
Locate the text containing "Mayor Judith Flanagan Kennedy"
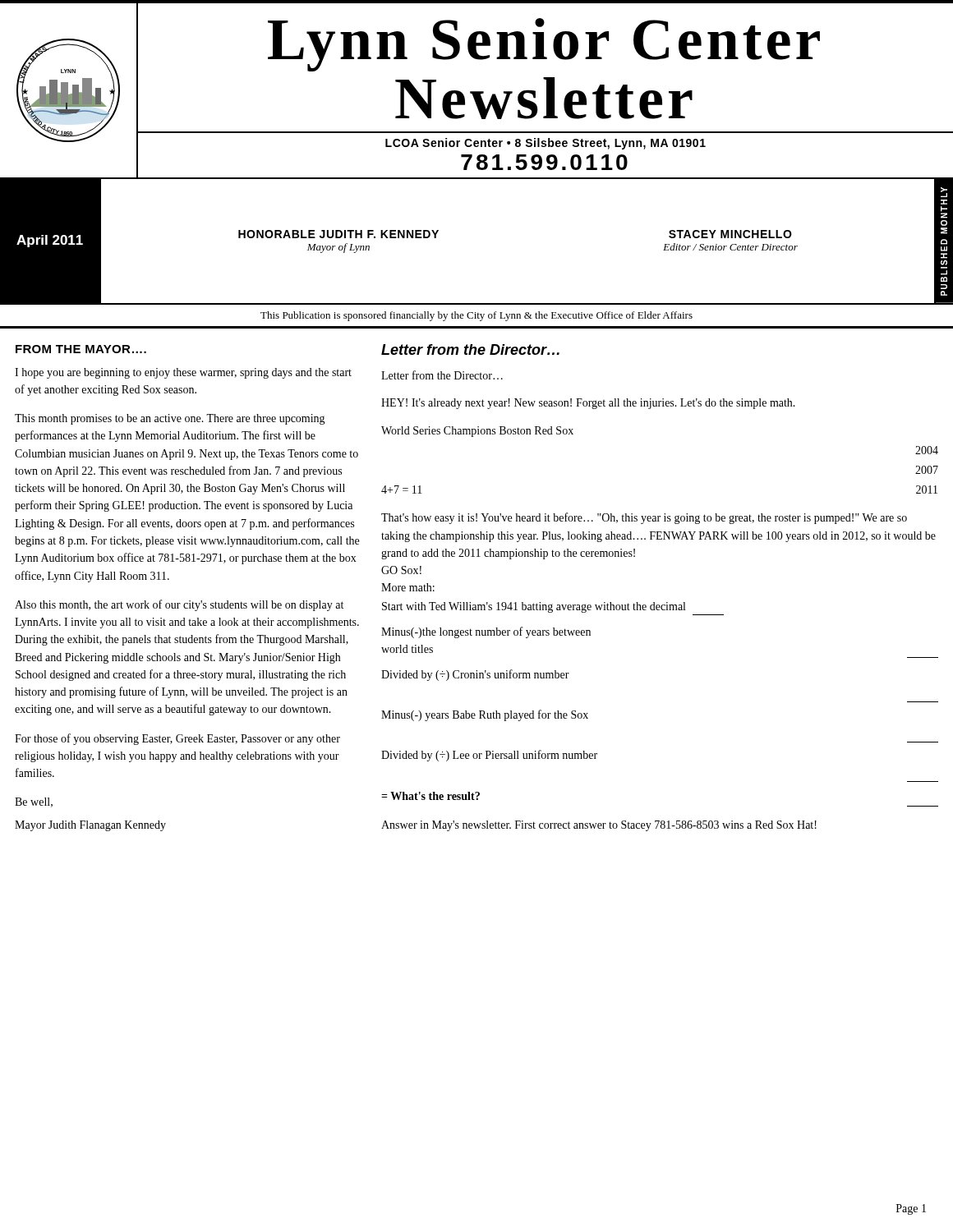pyautogui.click(x=90, y=825)
